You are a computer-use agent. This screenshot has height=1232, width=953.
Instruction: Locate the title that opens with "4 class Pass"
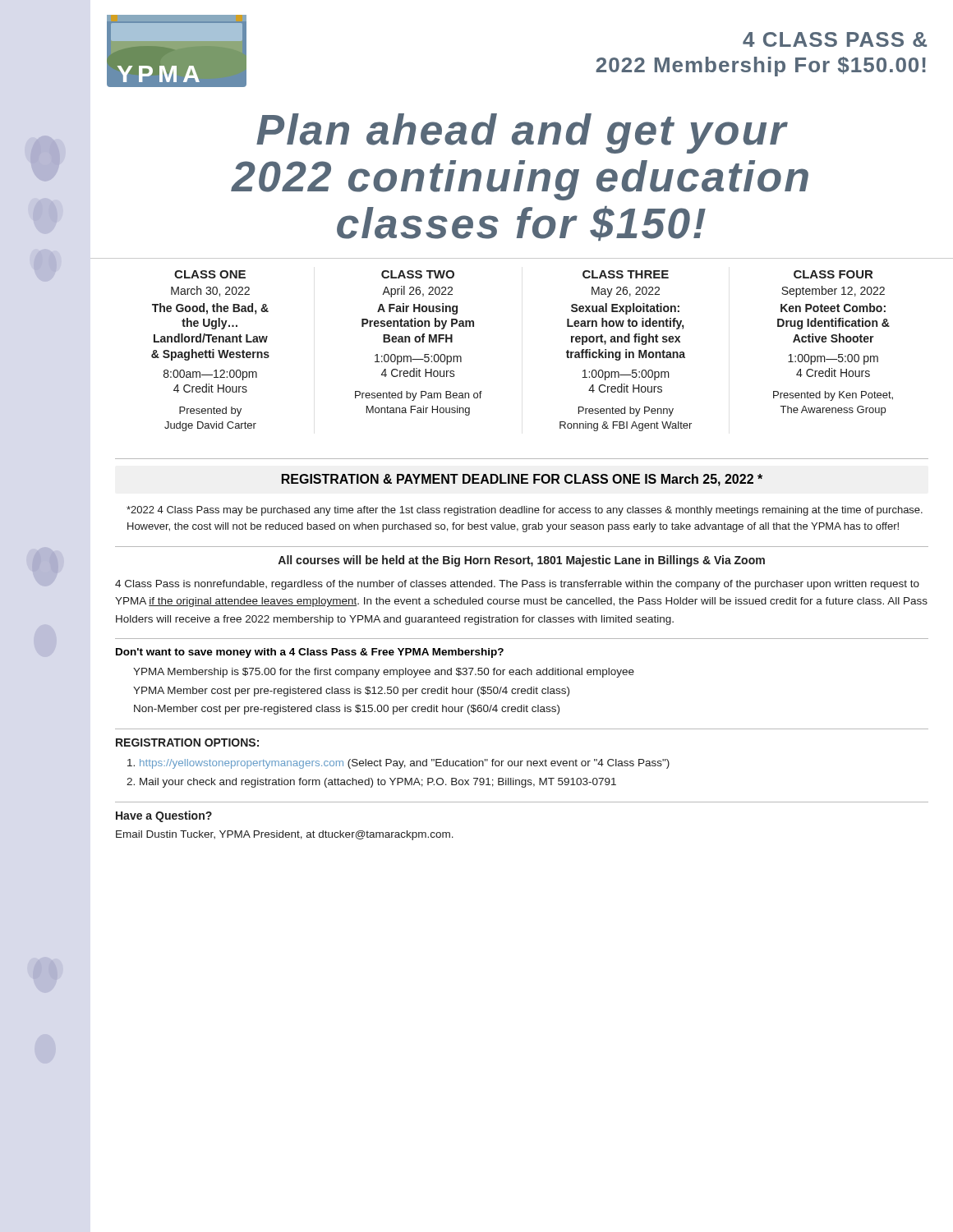coord(600,53)
